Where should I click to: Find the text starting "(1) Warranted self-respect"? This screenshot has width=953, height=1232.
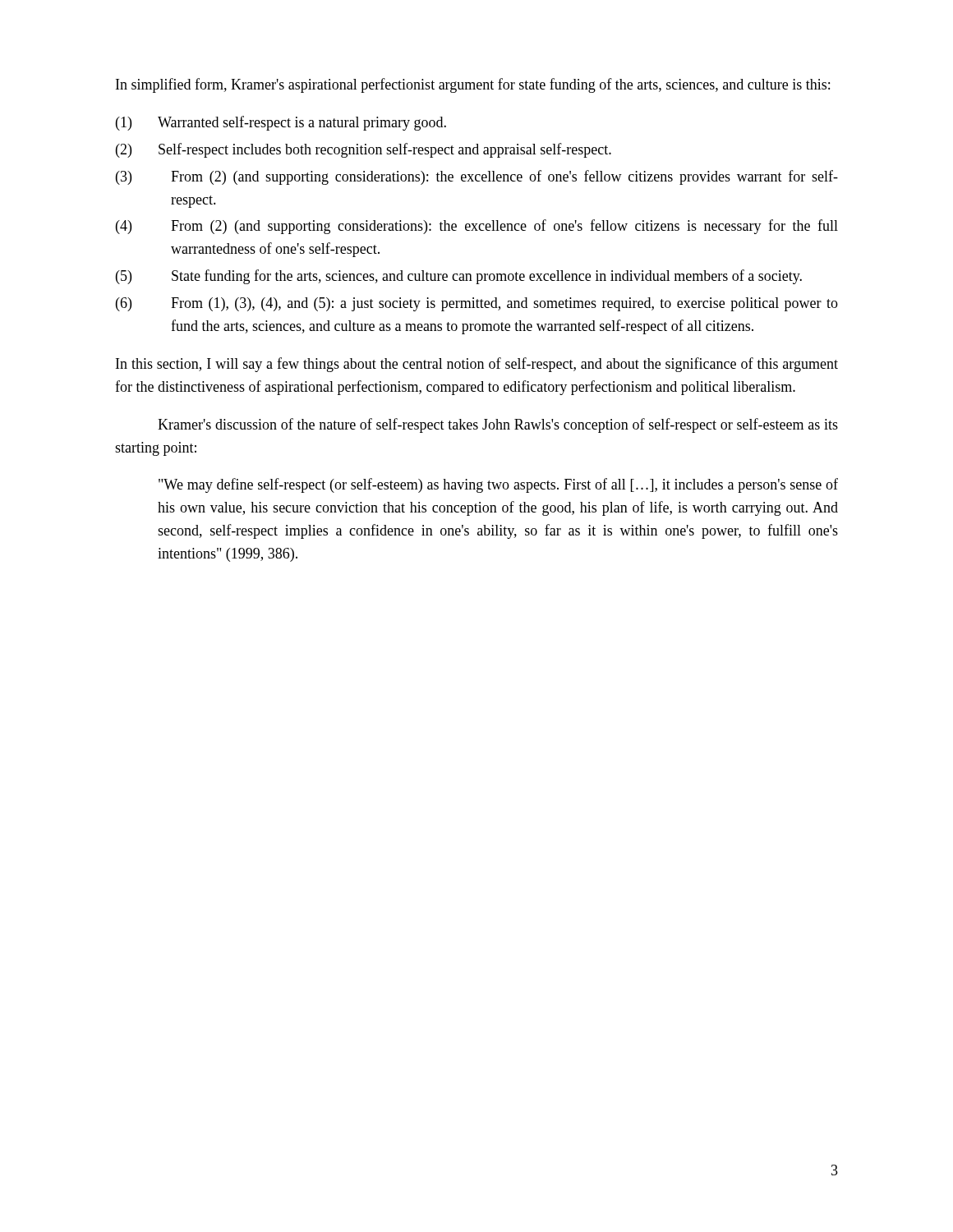pos(281,123)
